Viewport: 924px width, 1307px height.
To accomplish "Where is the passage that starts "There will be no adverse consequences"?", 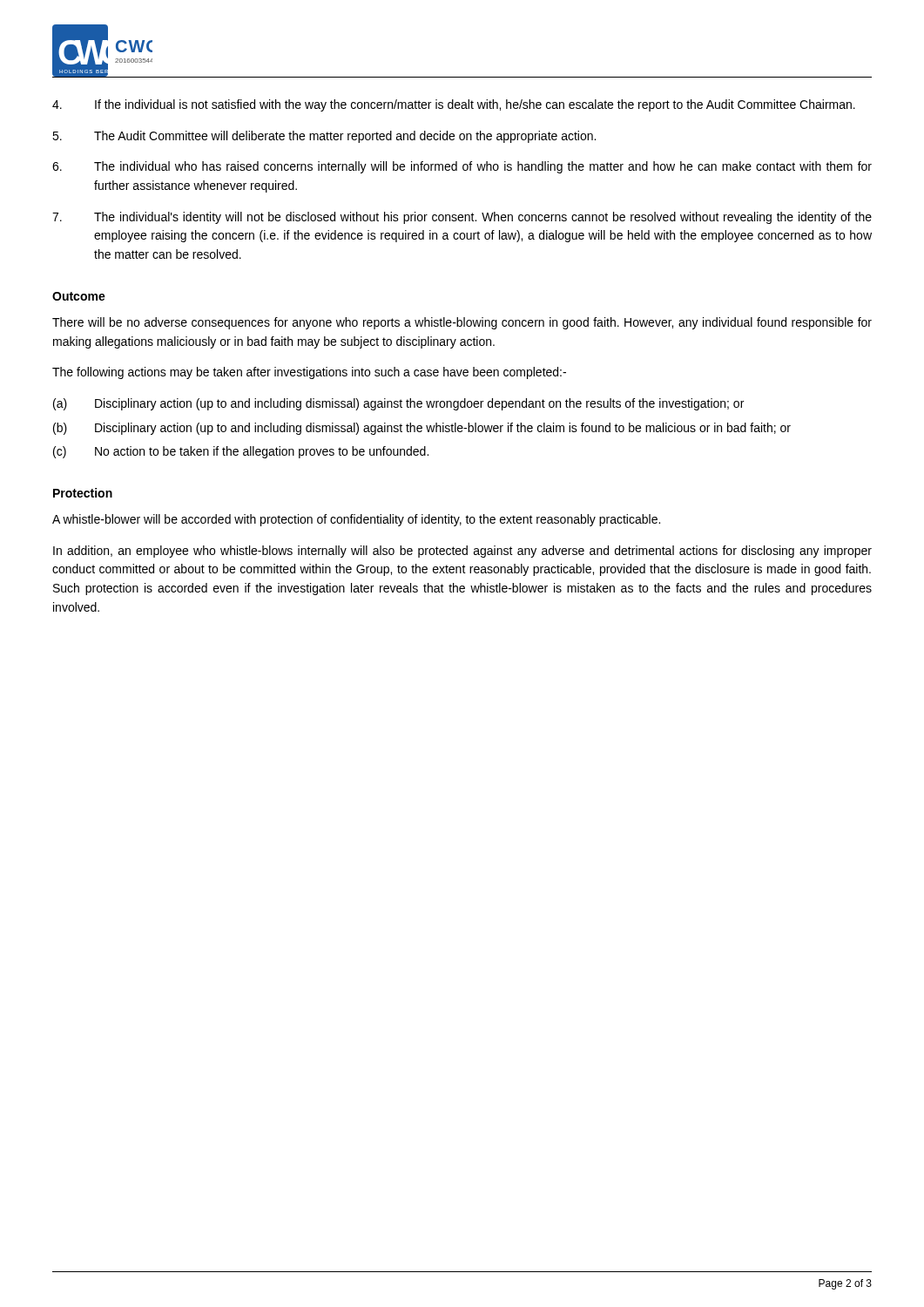I will [x=462, y=332].
